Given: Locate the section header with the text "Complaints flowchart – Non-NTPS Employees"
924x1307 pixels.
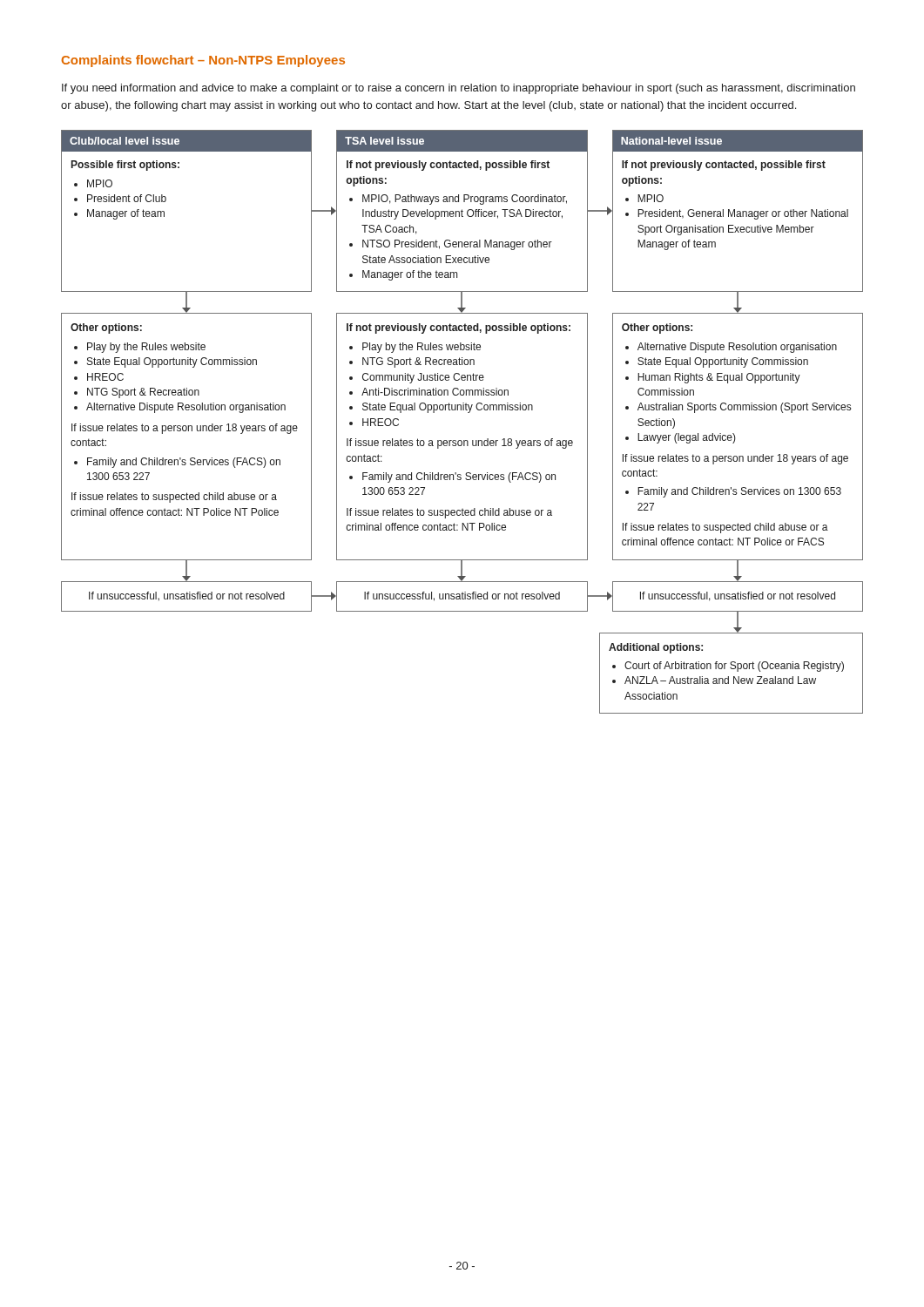Looking at the screenshot, I should 203,60.
